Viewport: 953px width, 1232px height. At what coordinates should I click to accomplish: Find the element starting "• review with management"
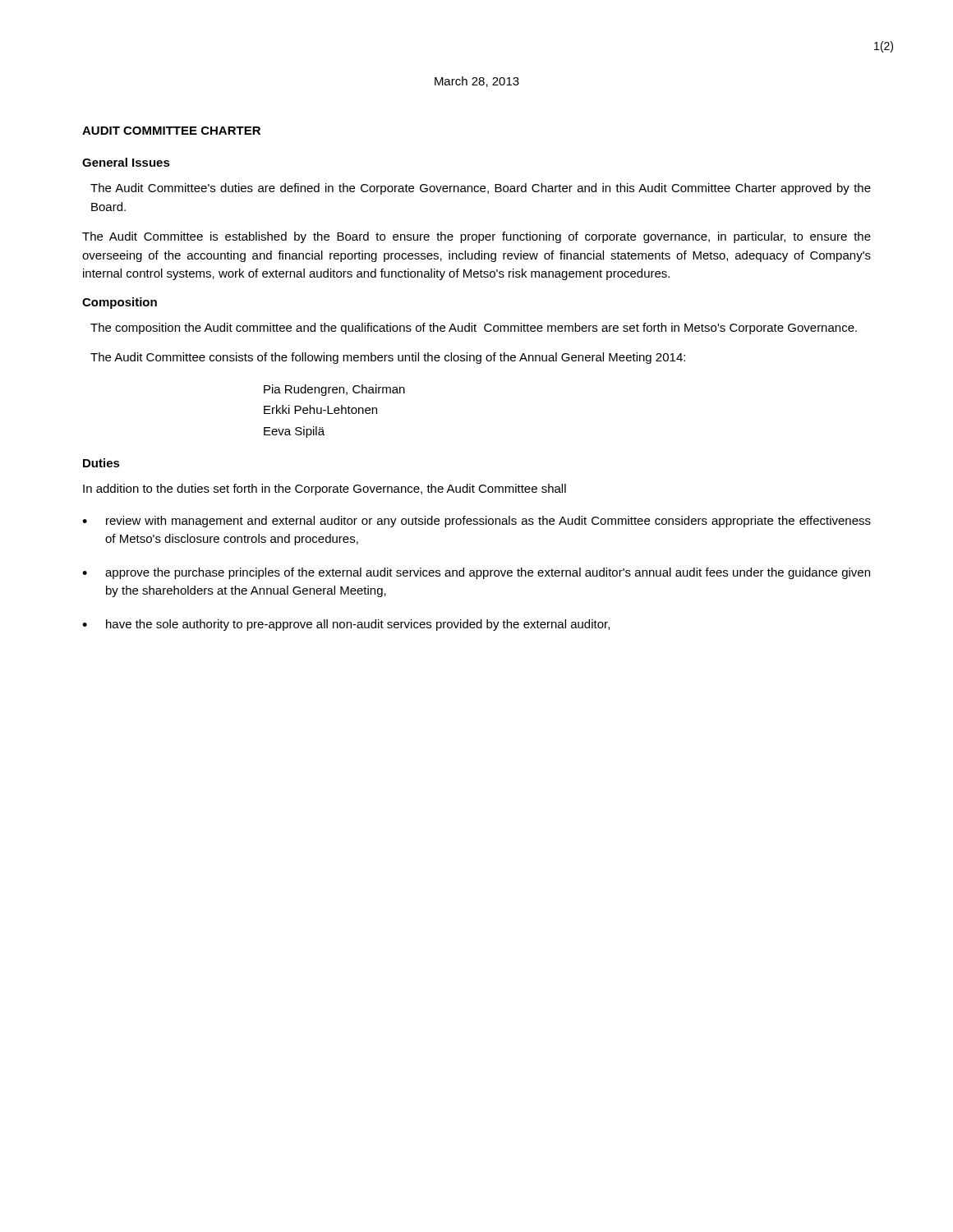pyautogui.click(x=476, y=530)
